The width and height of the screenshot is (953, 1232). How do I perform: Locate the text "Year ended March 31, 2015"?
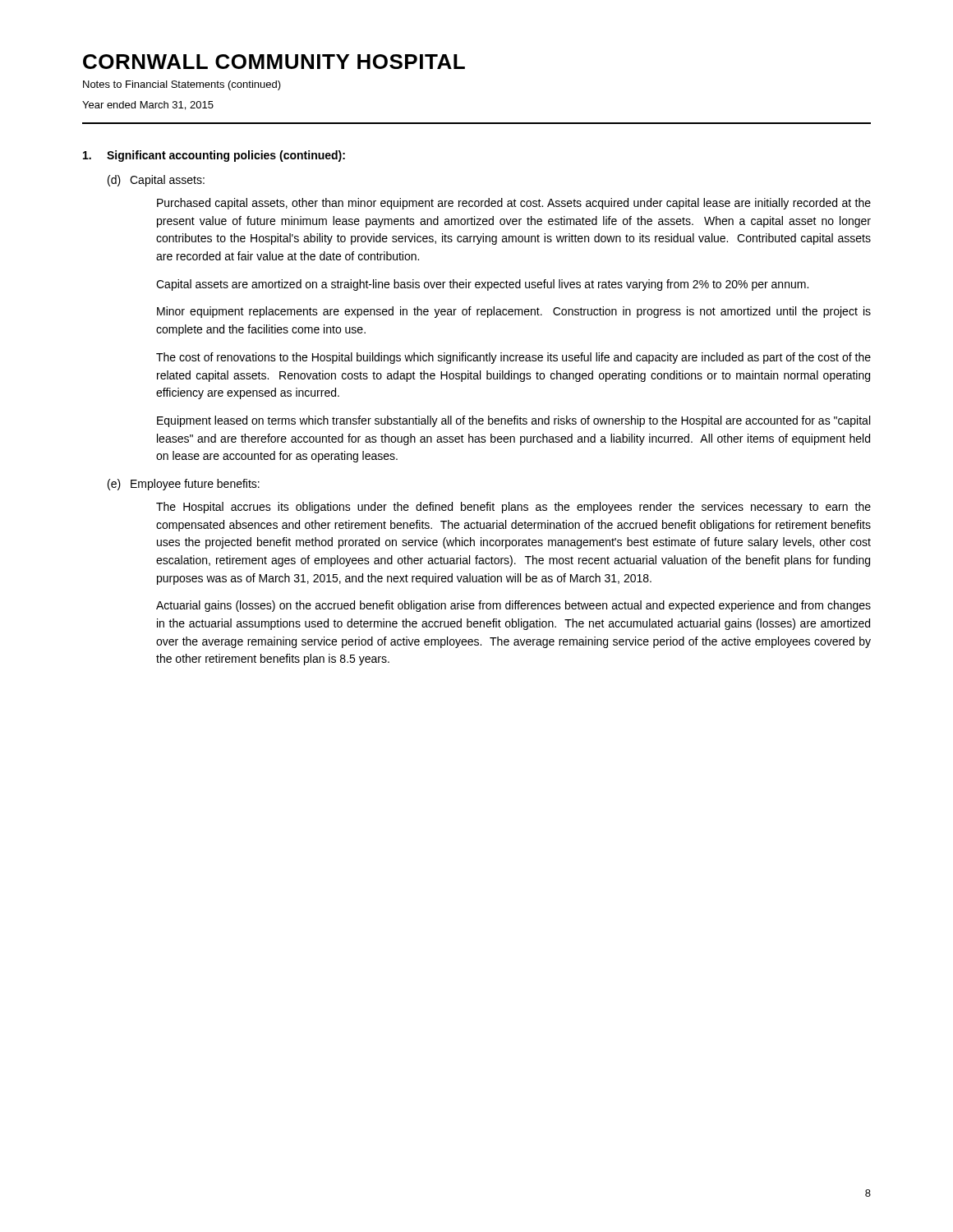pyautogui.click(x=148, y=105)
